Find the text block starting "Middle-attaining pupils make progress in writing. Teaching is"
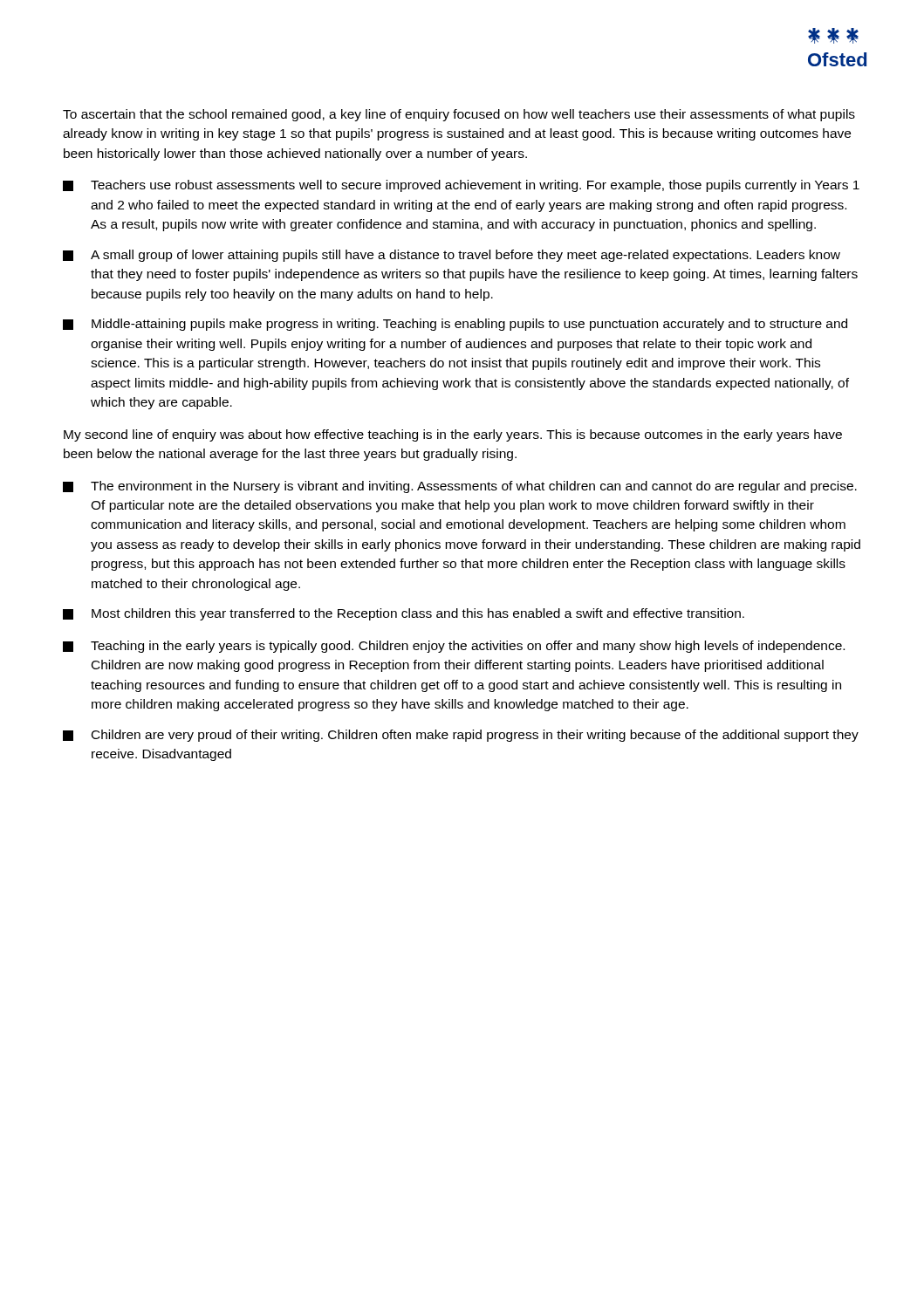The image size is (924, 1309). 462,363
